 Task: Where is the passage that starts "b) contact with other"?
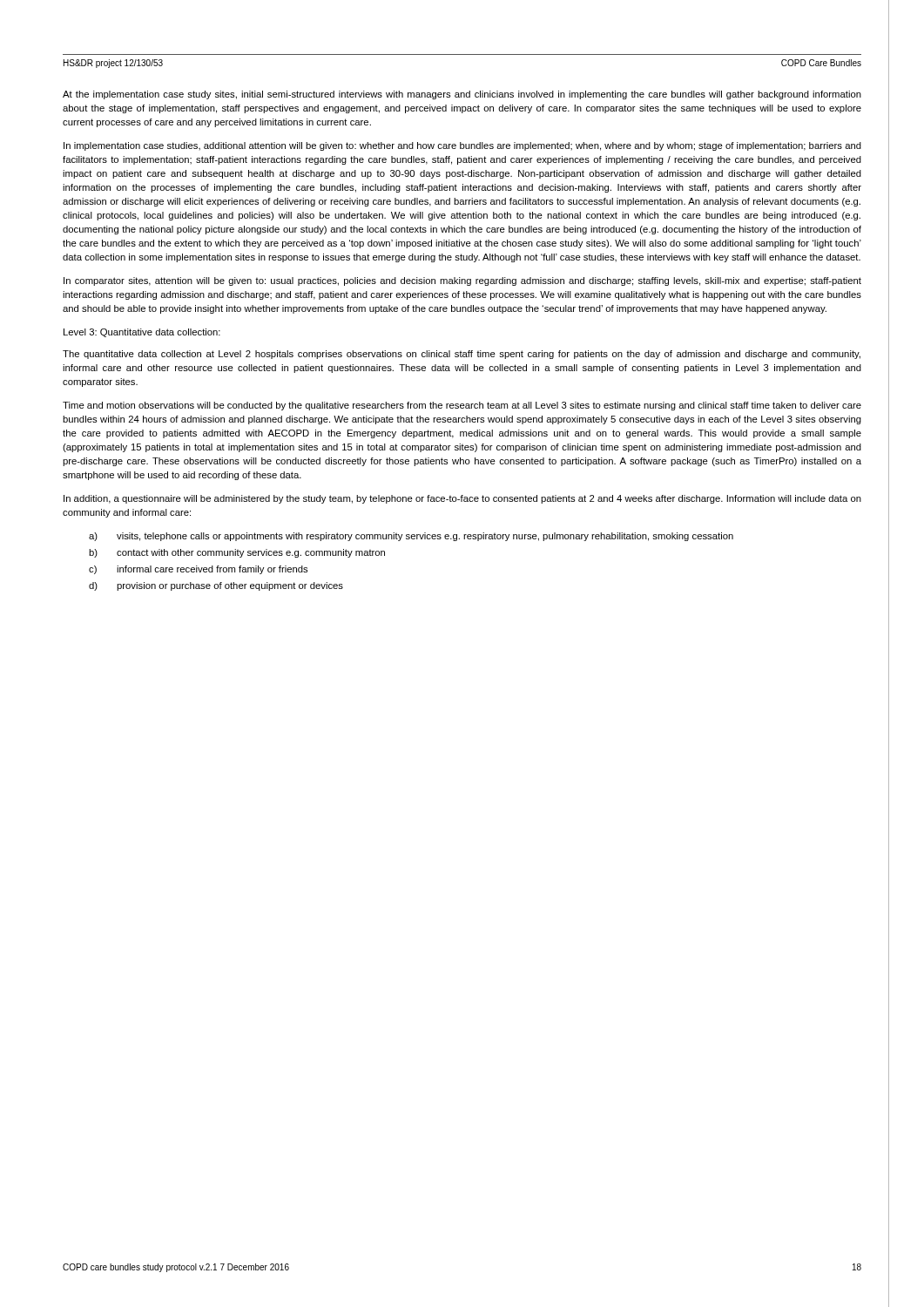point(237,552)
